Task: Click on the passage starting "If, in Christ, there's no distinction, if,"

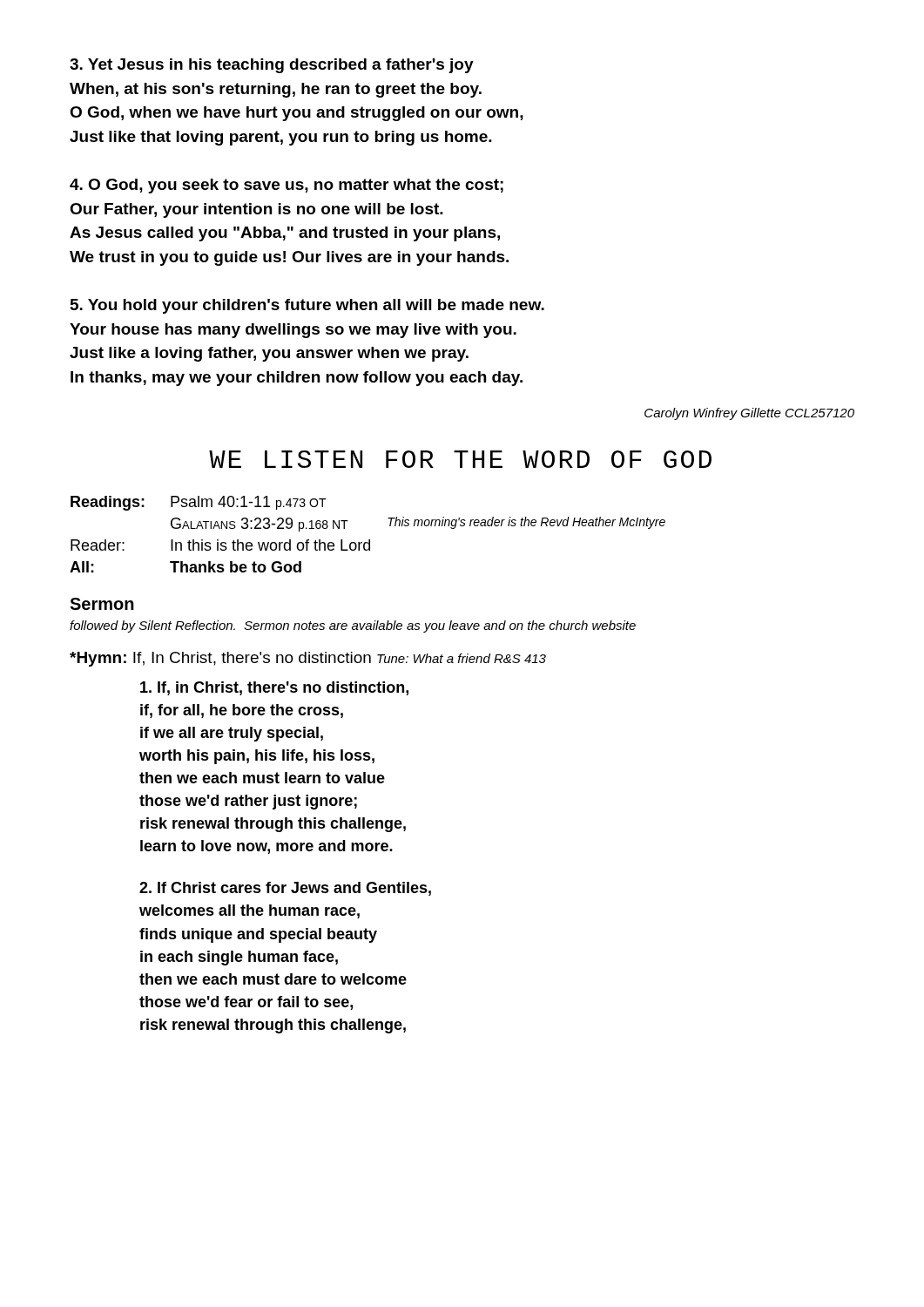Action: click(x=274, y=767)
